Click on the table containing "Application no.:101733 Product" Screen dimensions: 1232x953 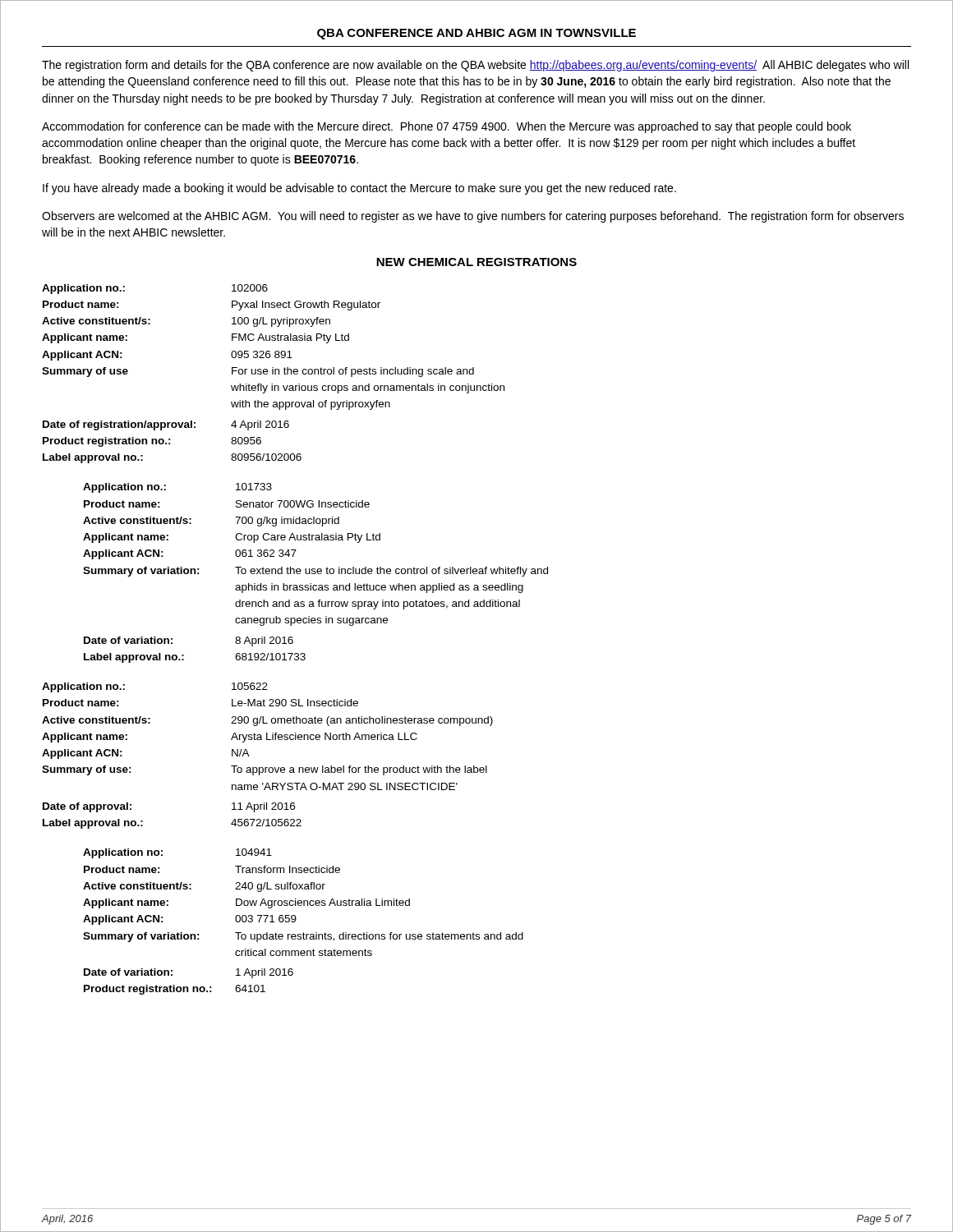497,572
